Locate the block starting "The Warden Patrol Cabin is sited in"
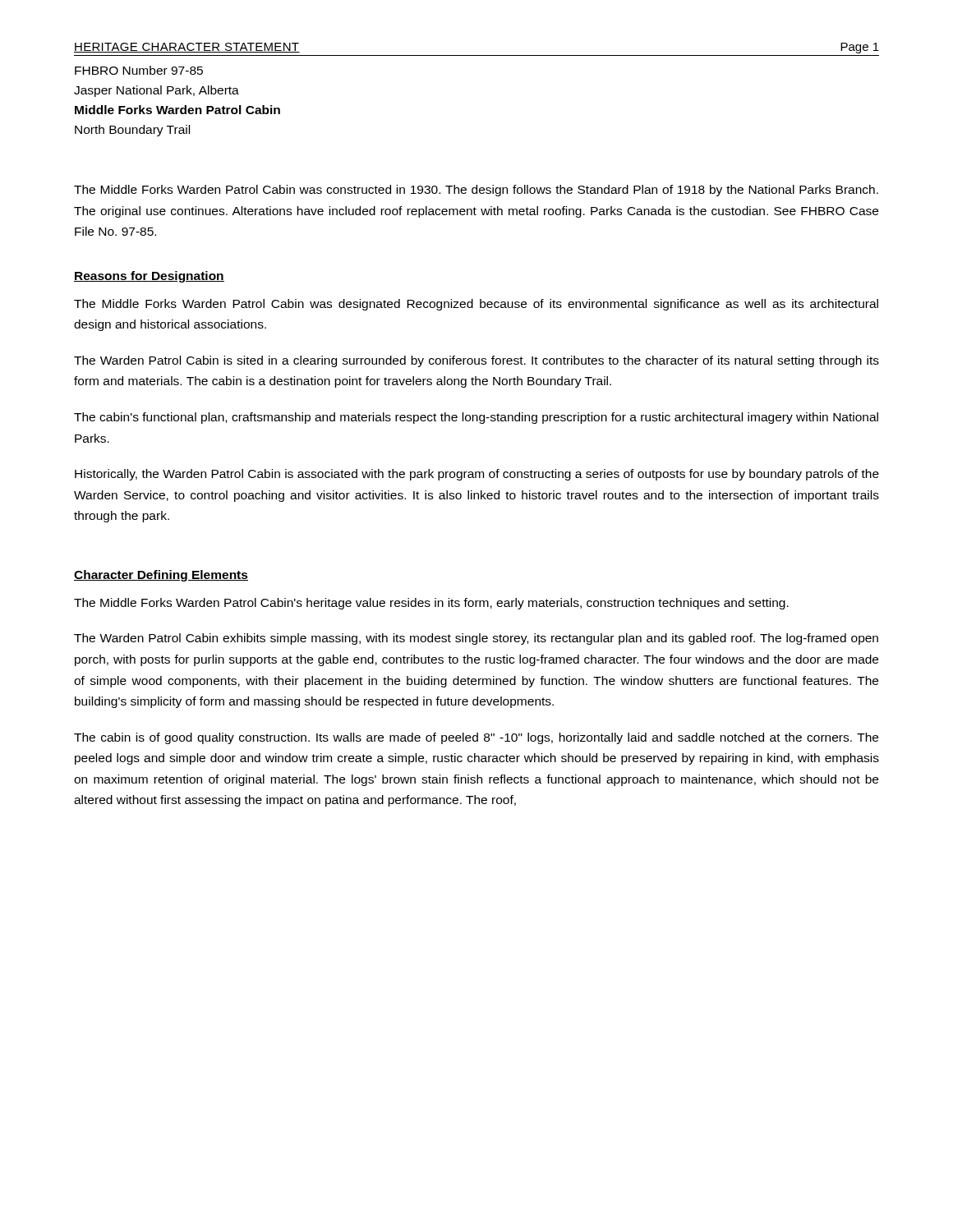Viewport: 953px width, 1232px height. click(476, 371)
